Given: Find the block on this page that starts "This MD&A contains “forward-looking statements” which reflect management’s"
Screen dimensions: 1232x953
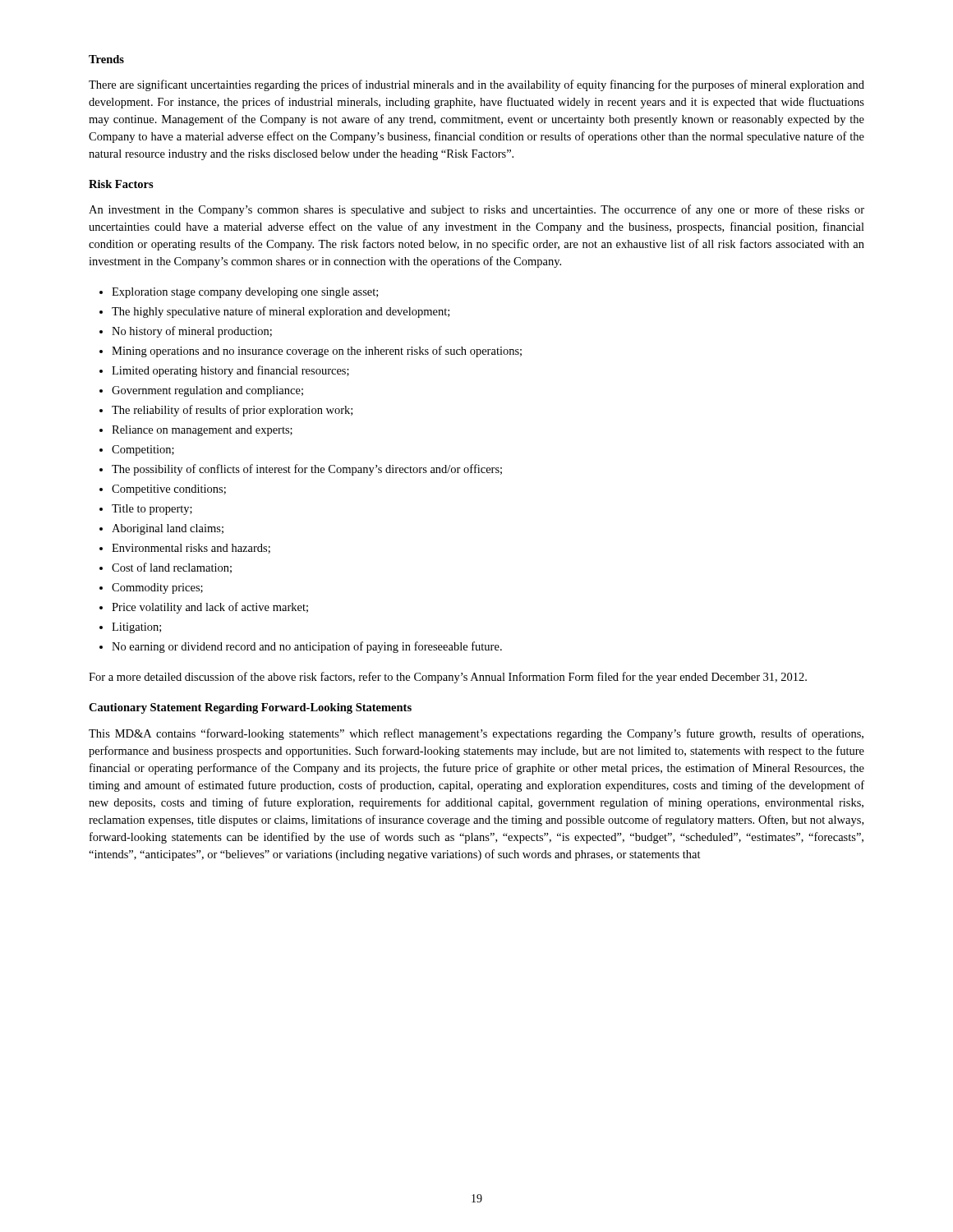Looking at the screenshot, I should [x=476, y=793].
